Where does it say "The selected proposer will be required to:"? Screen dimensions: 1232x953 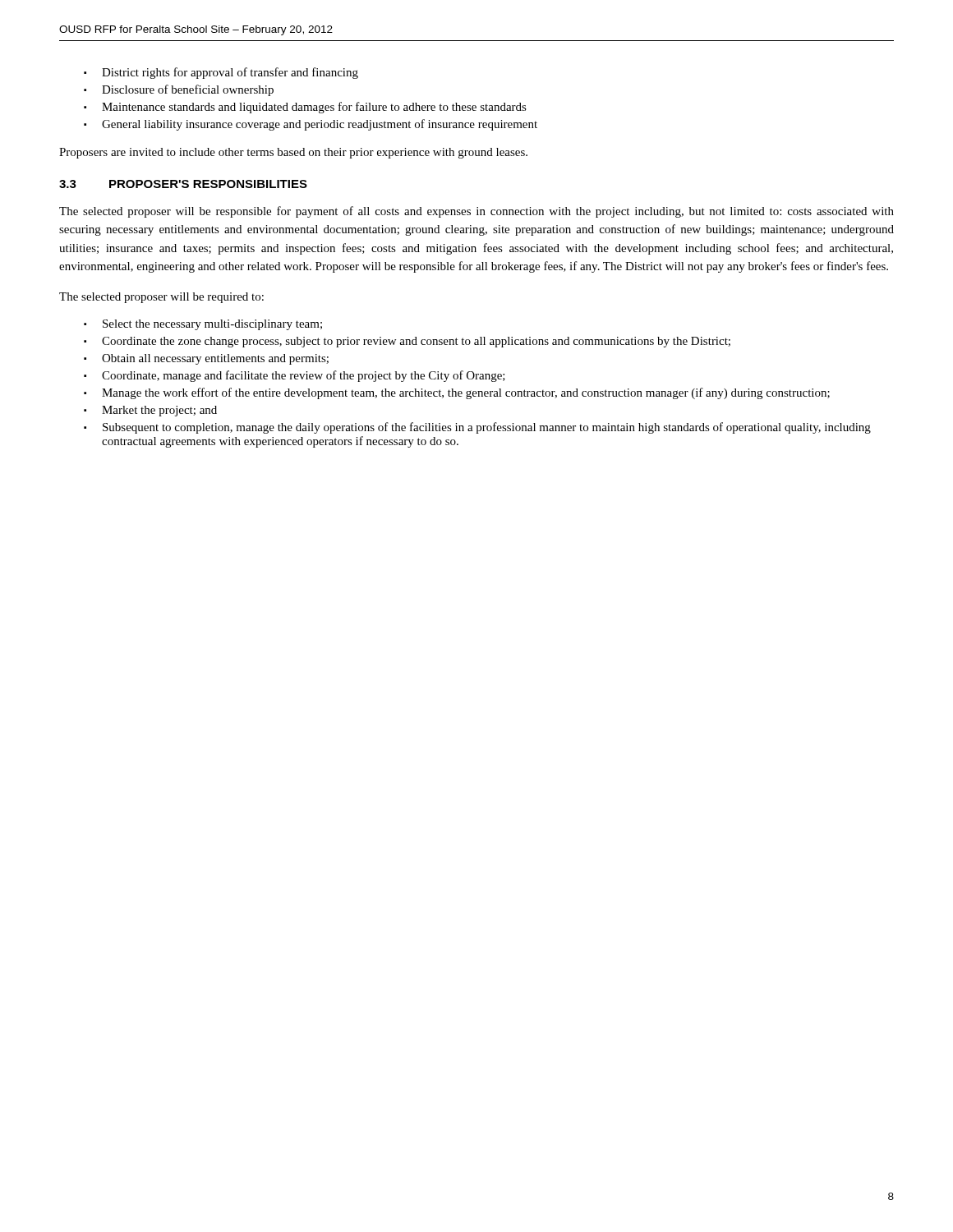click(x=162, y=296)
